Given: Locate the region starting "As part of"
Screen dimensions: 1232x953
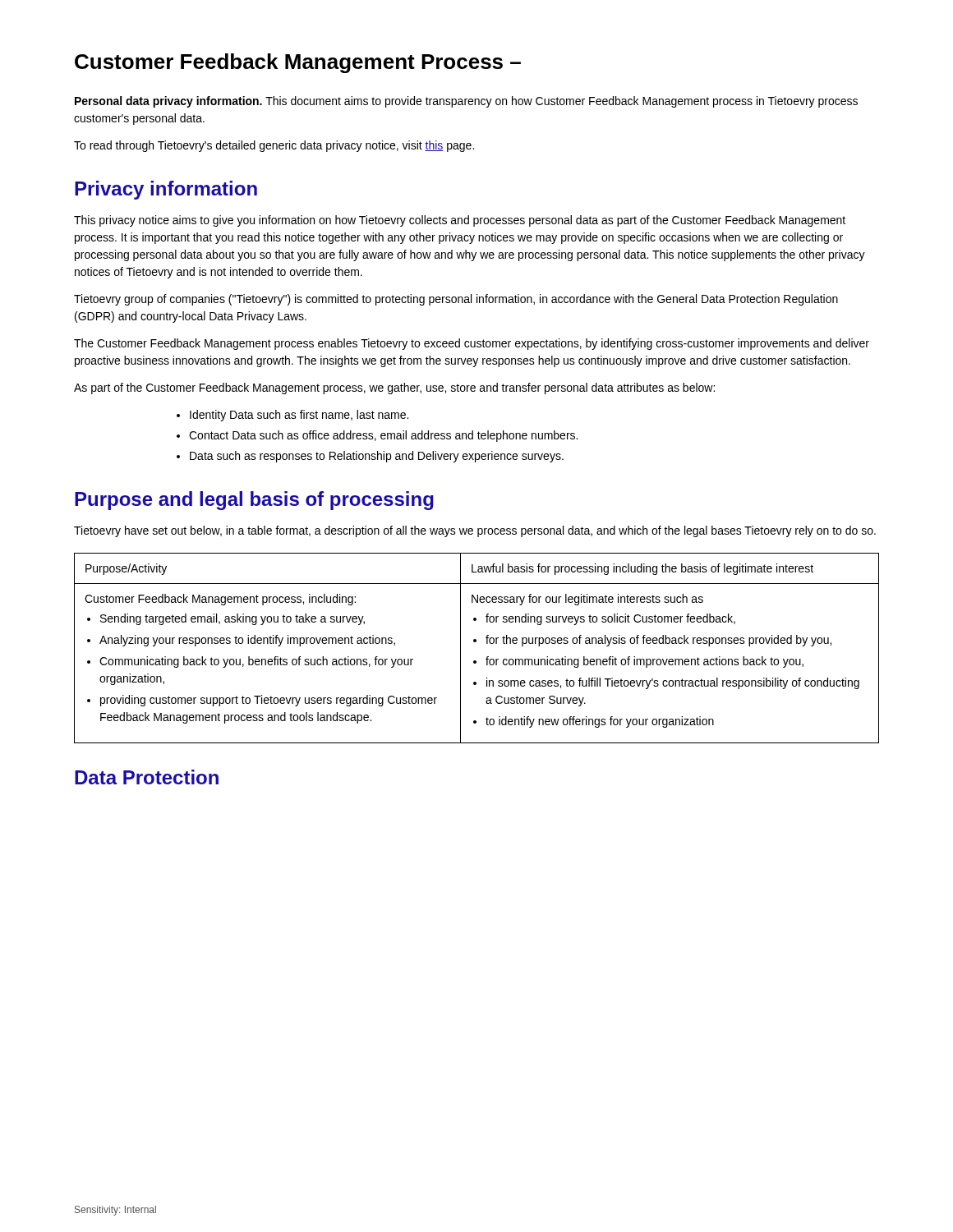Looking at the screenshot, I should click(x=476, y=388).
